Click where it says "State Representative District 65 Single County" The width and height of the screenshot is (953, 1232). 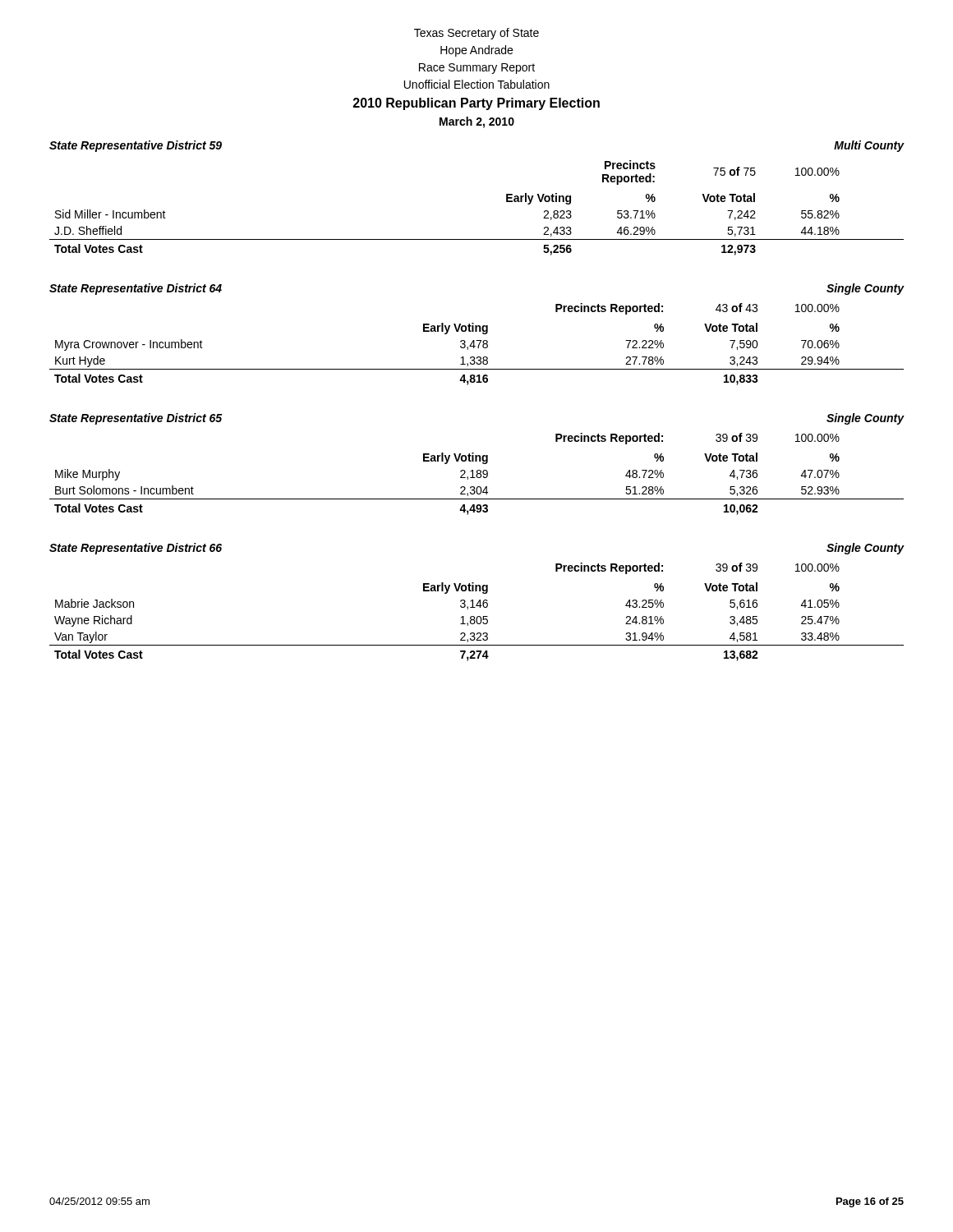pyautogui.click(x=134, y=418)
